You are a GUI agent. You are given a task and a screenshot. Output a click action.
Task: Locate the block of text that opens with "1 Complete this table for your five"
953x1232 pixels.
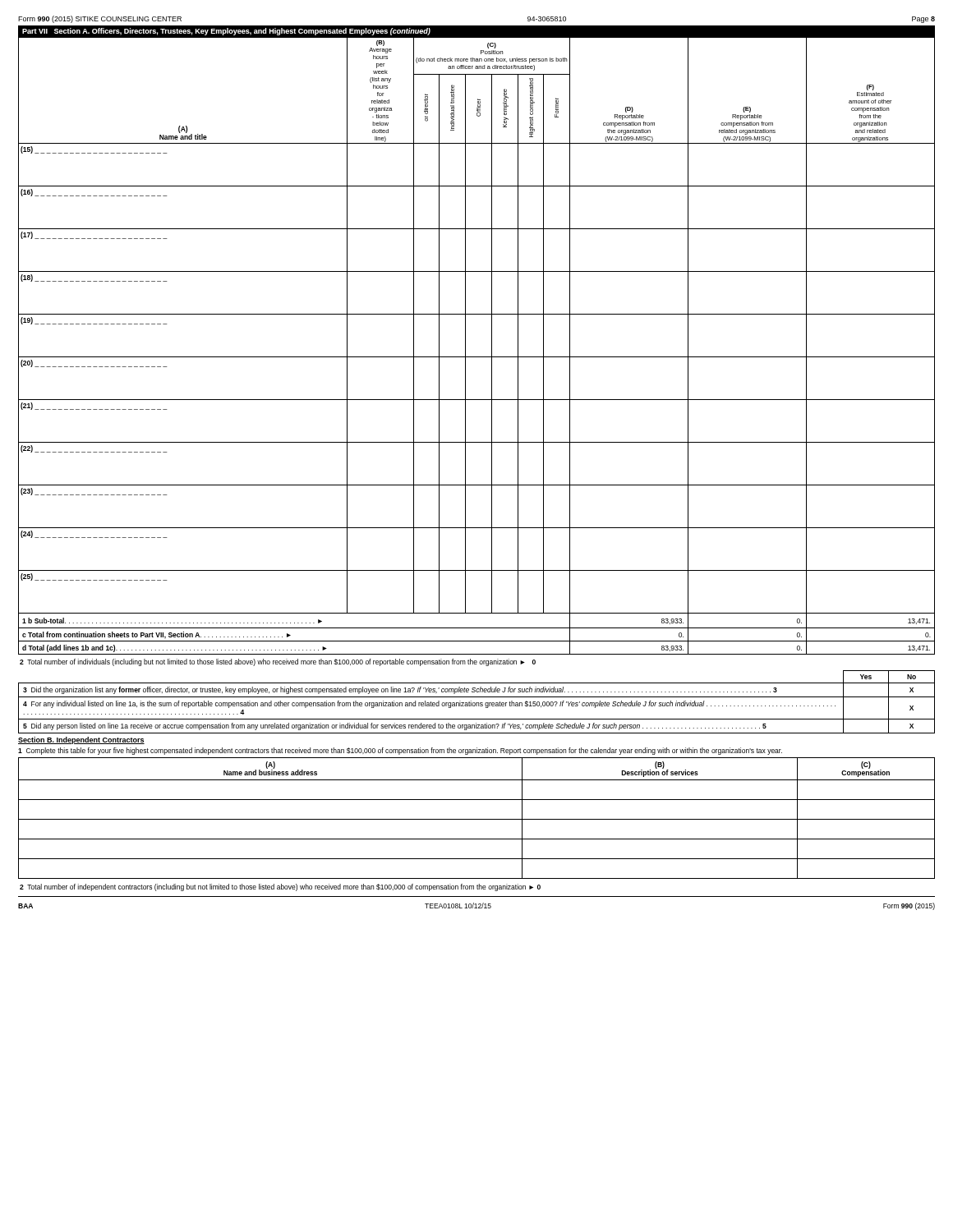tap(400, 751)
